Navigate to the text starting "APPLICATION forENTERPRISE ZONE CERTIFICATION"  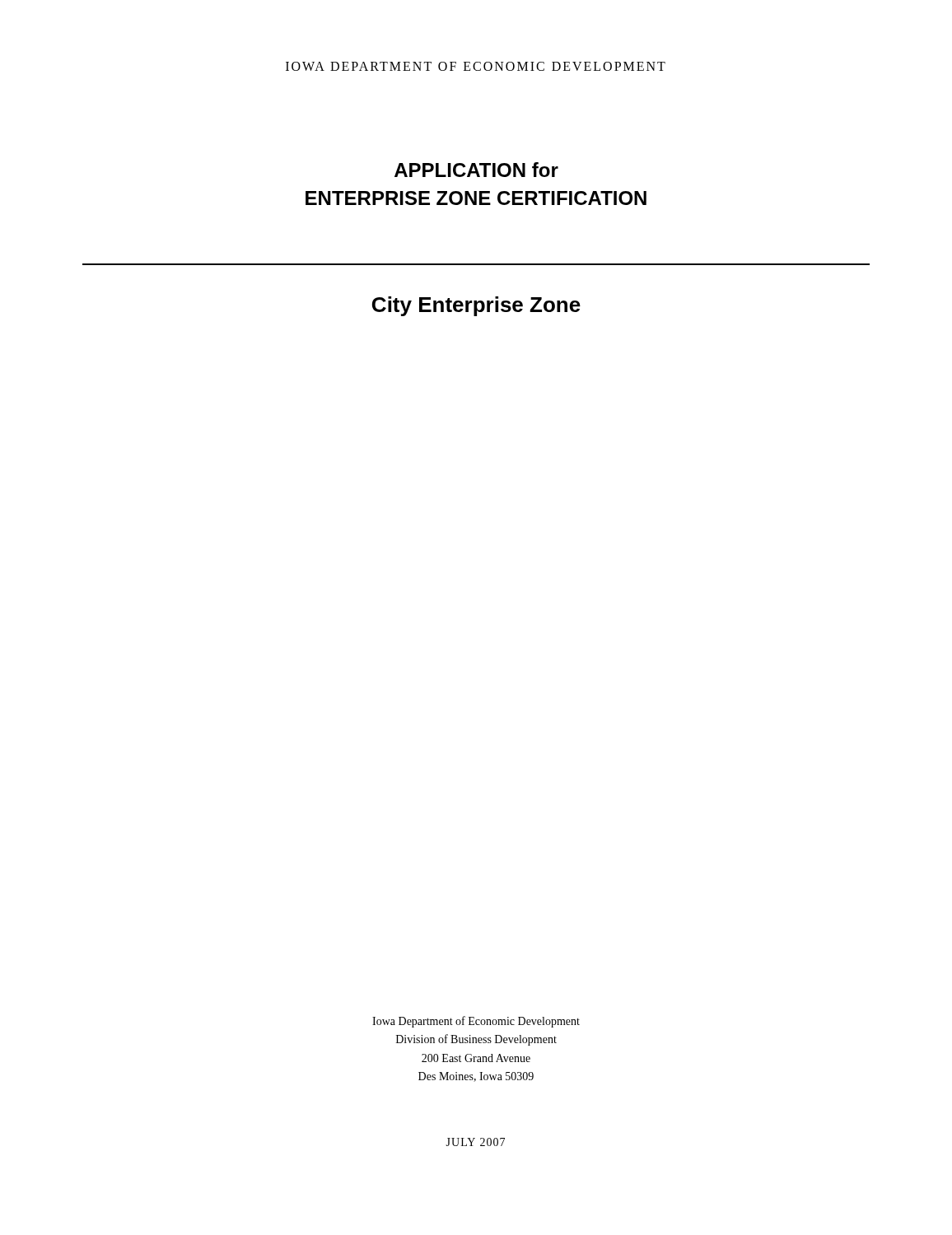coord(476,184)
